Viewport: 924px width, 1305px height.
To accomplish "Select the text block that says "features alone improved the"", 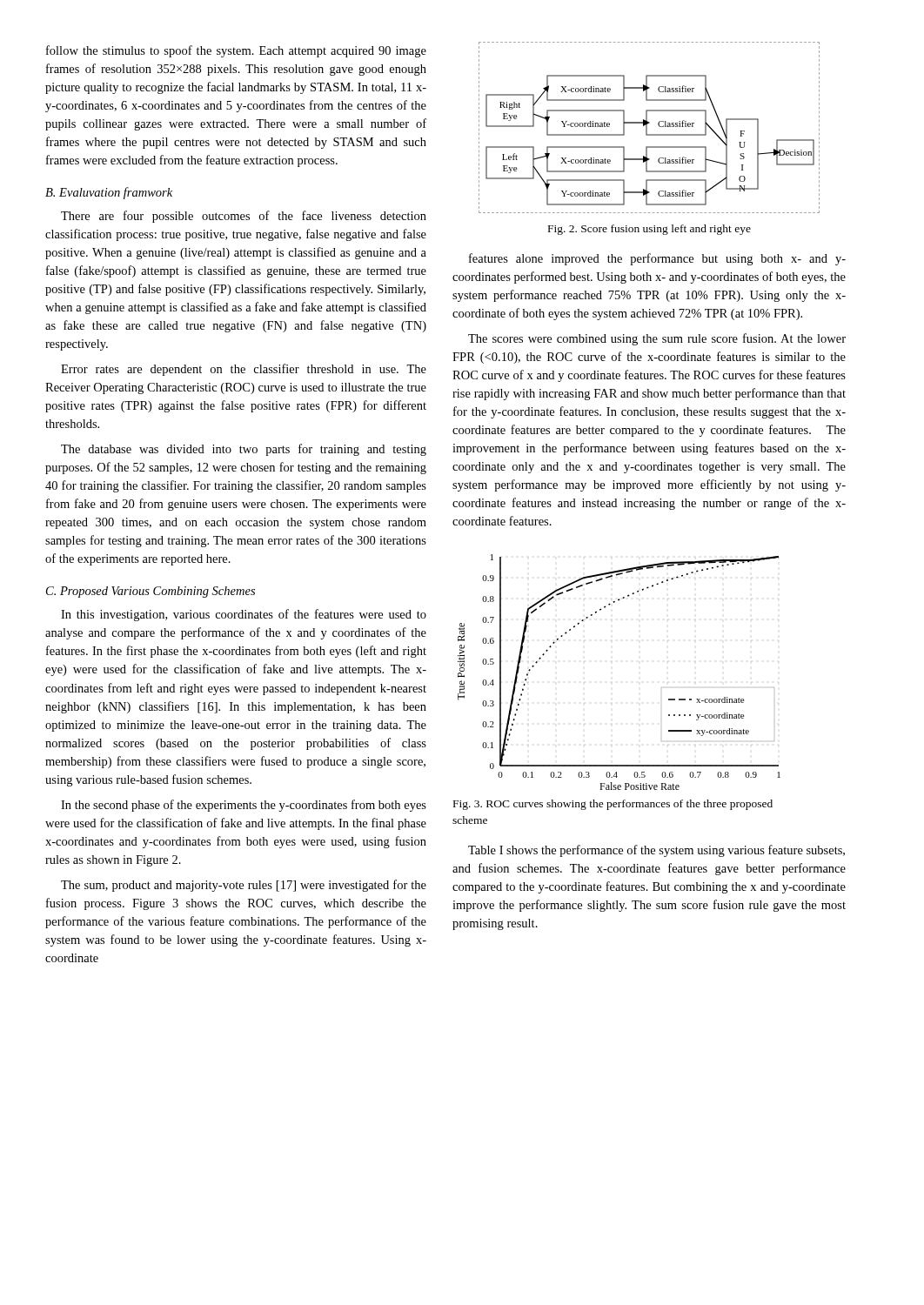I will click(x=649, y=390).
